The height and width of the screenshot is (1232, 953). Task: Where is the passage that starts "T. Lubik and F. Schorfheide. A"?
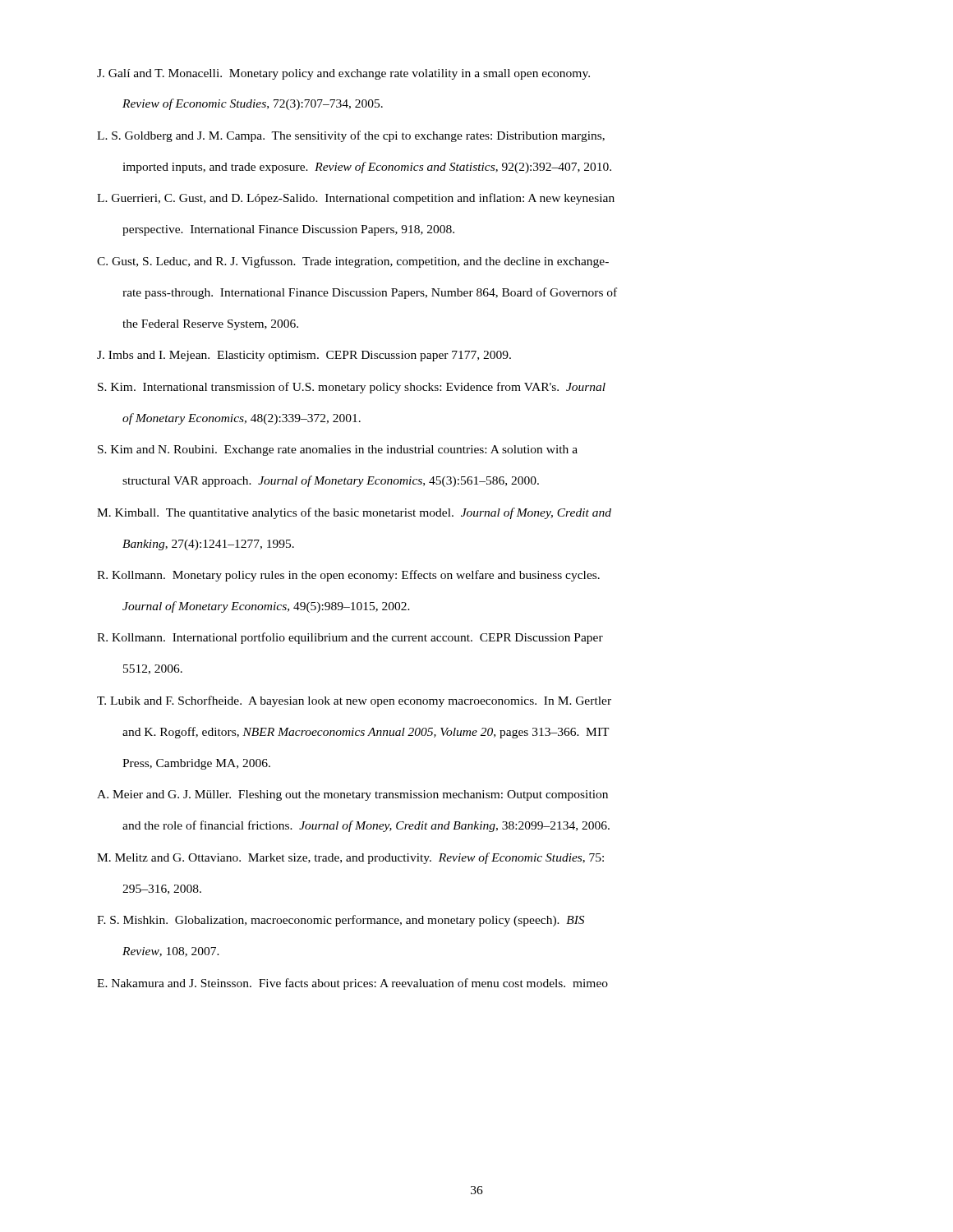pos(484,732)
